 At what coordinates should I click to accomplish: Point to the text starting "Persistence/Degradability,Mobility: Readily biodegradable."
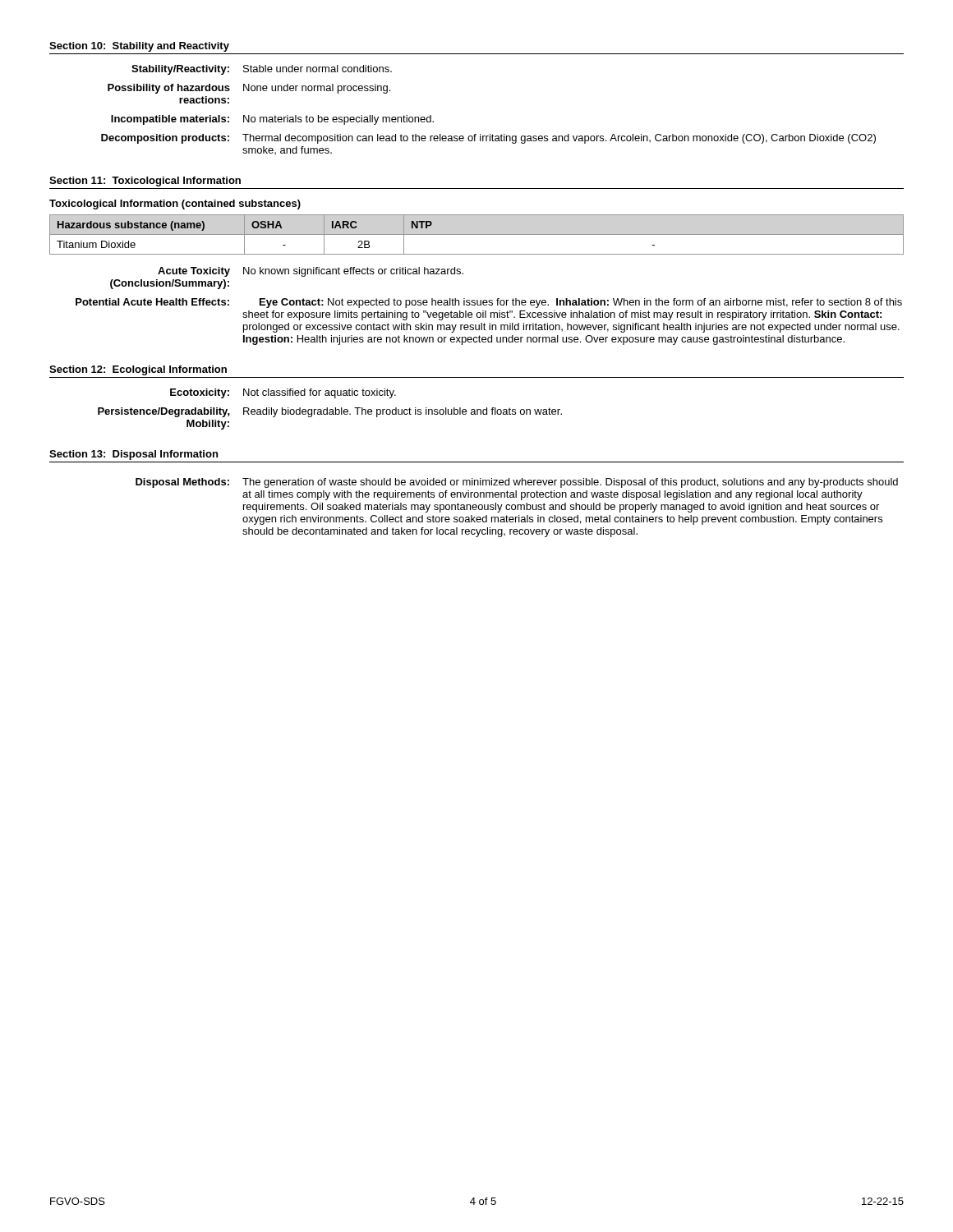476,417
